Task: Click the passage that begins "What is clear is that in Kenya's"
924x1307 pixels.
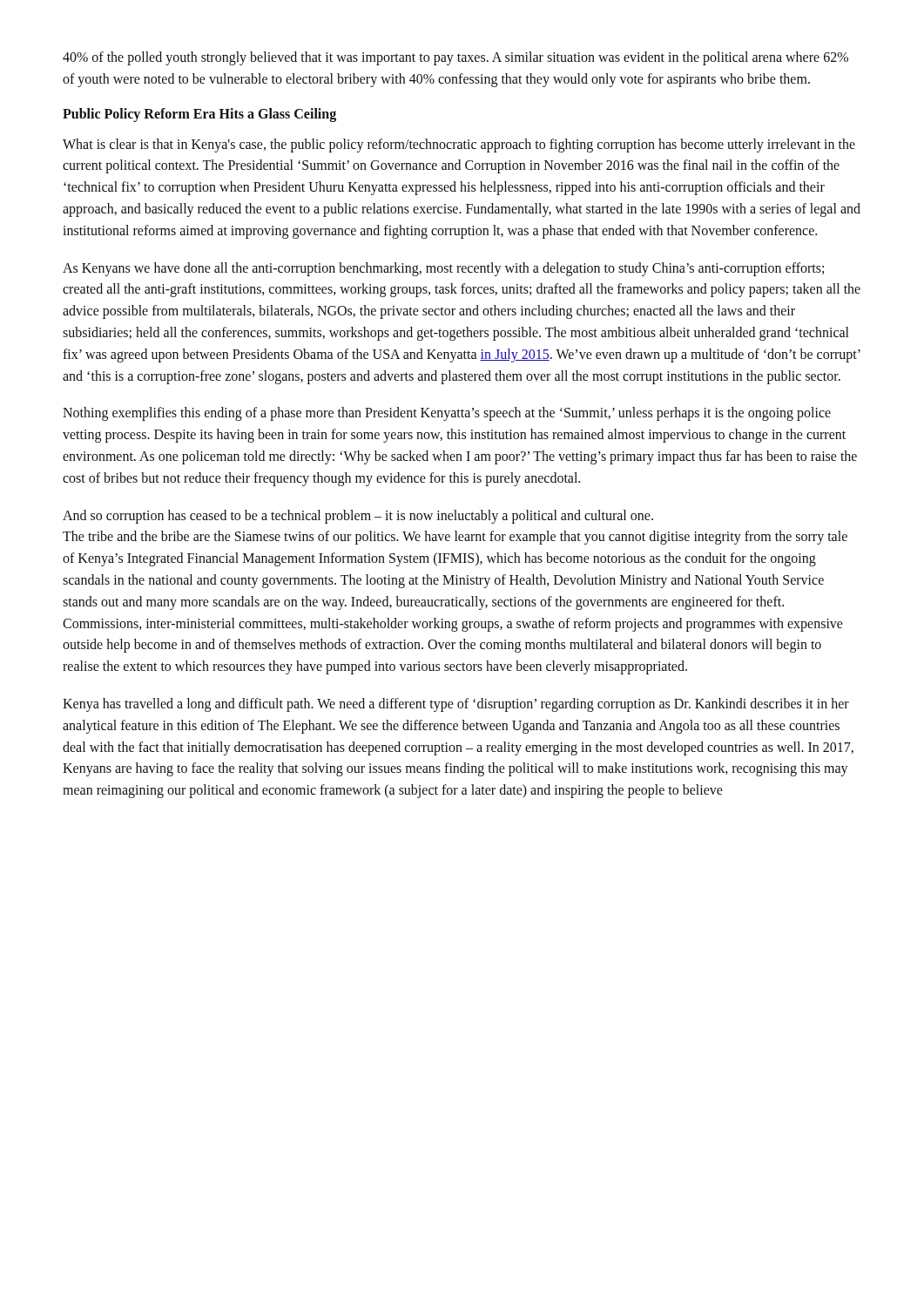Action: pos(462,187)
